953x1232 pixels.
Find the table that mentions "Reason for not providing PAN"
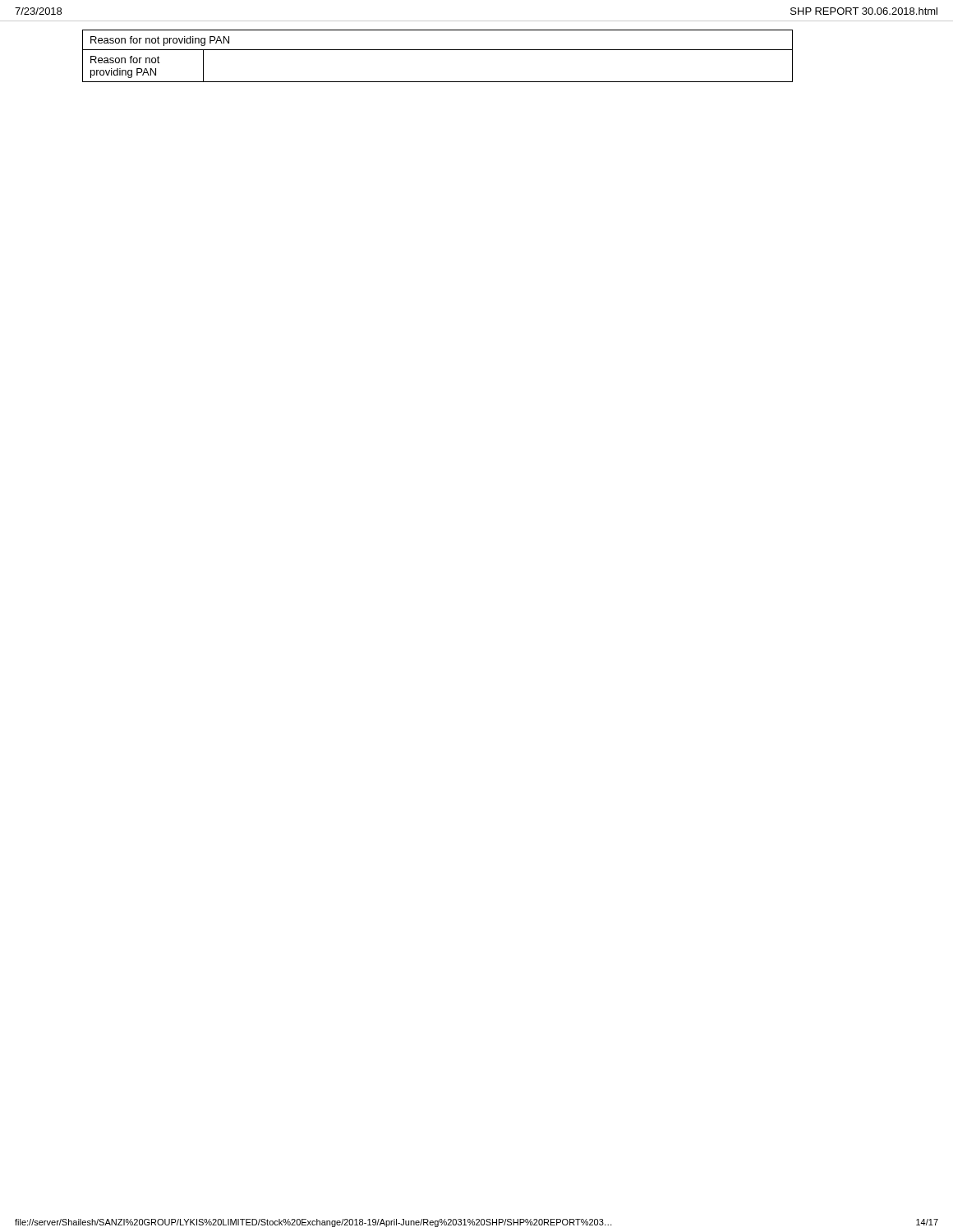click(x=476, y=56)
